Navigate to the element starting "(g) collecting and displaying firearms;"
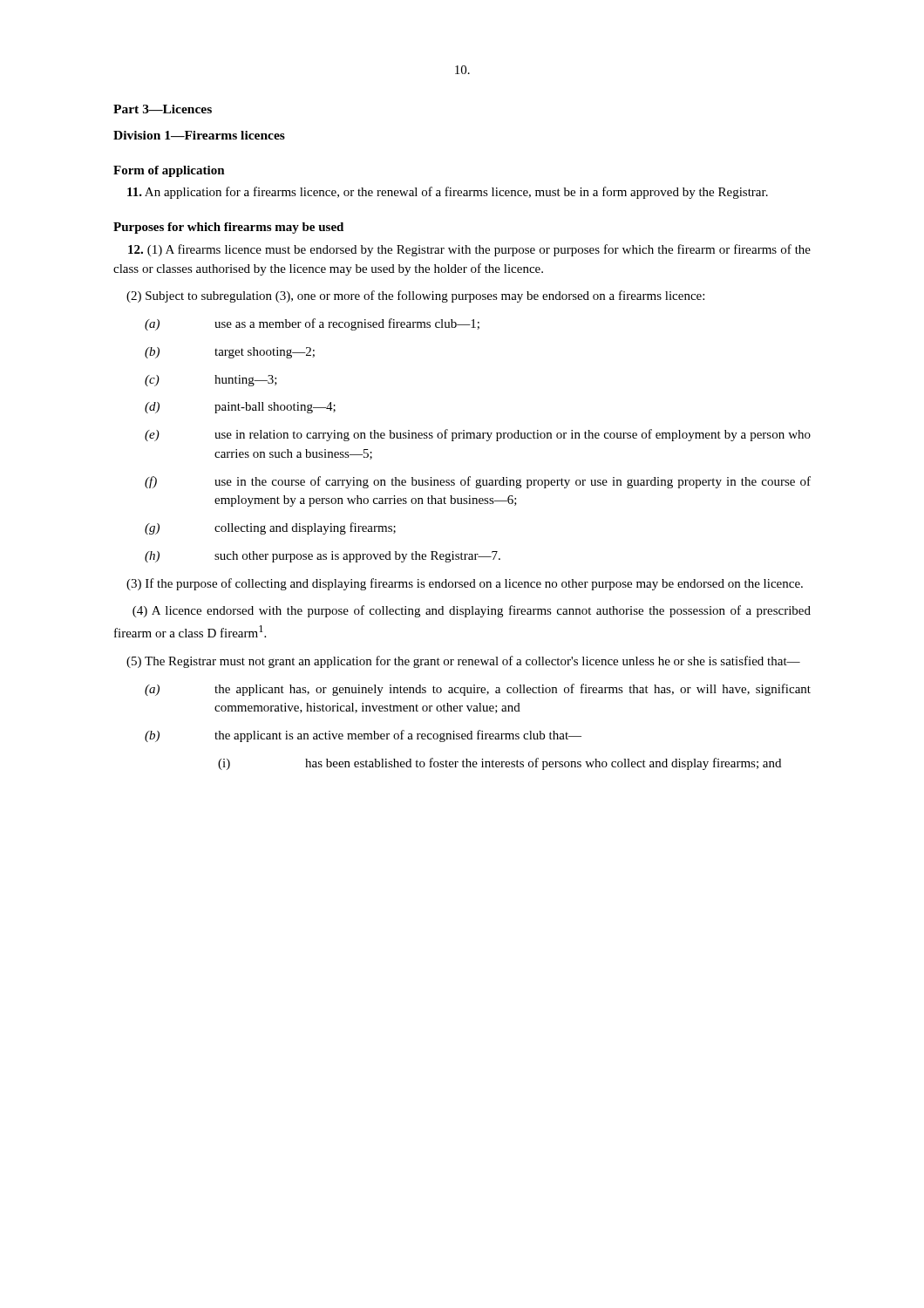This screenshot has width=924, height=1308. tap(270, 528)
